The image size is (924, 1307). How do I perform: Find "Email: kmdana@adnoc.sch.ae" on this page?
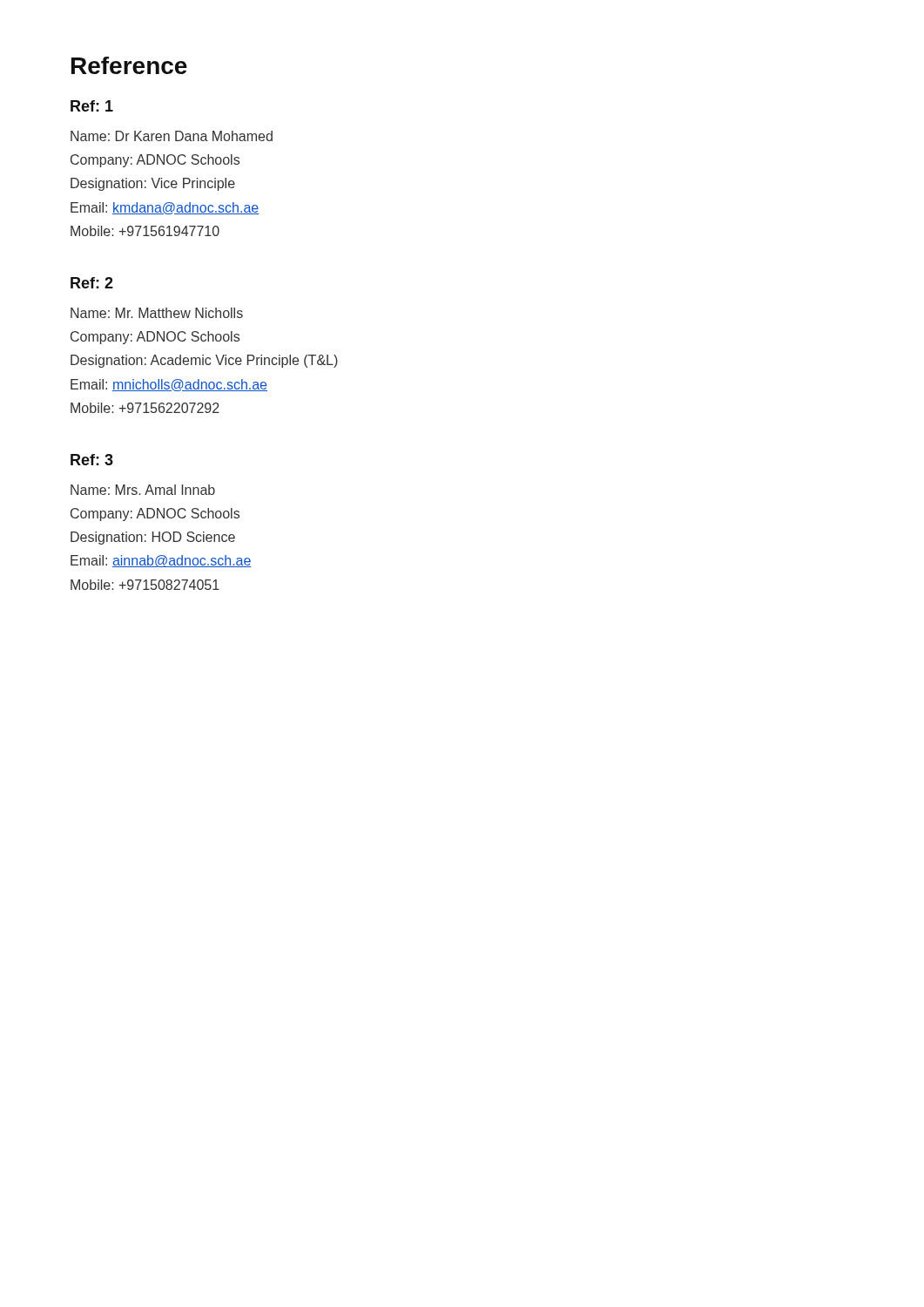tap(164, 207)
